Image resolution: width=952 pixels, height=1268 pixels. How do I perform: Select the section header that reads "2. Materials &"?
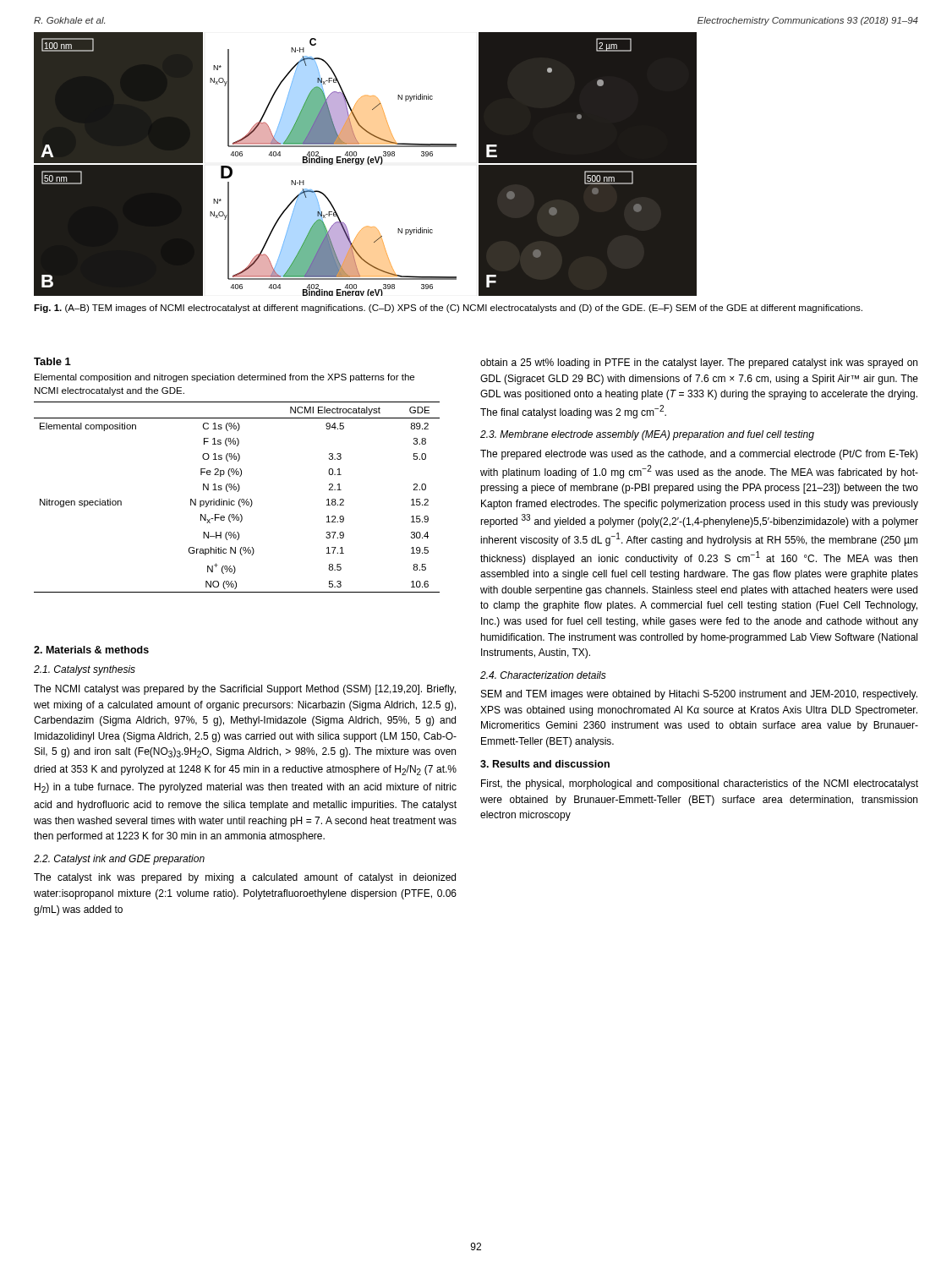(x=91, y=650)
